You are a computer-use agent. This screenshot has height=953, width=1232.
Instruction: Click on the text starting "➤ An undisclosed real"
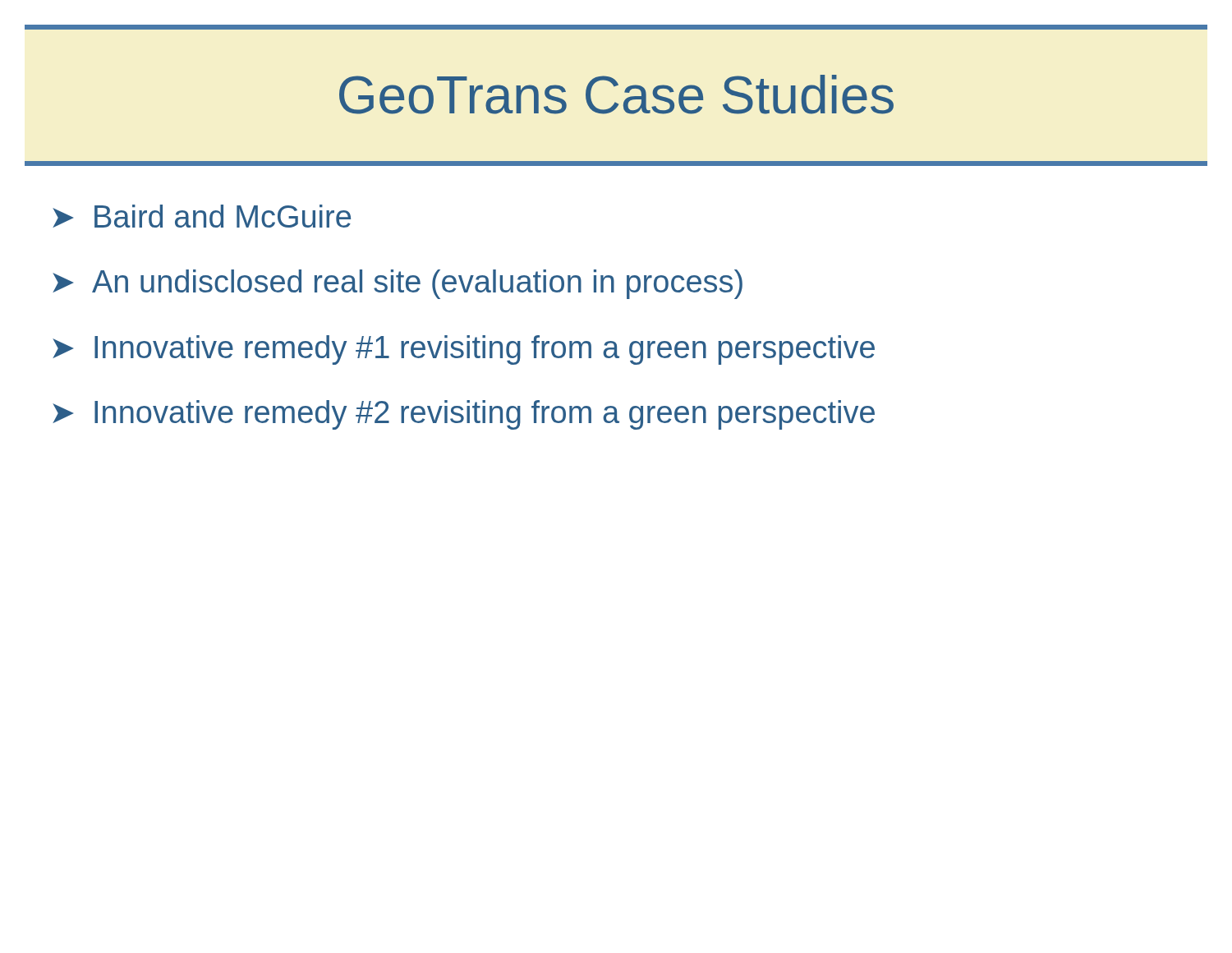(x=397, y=283)
